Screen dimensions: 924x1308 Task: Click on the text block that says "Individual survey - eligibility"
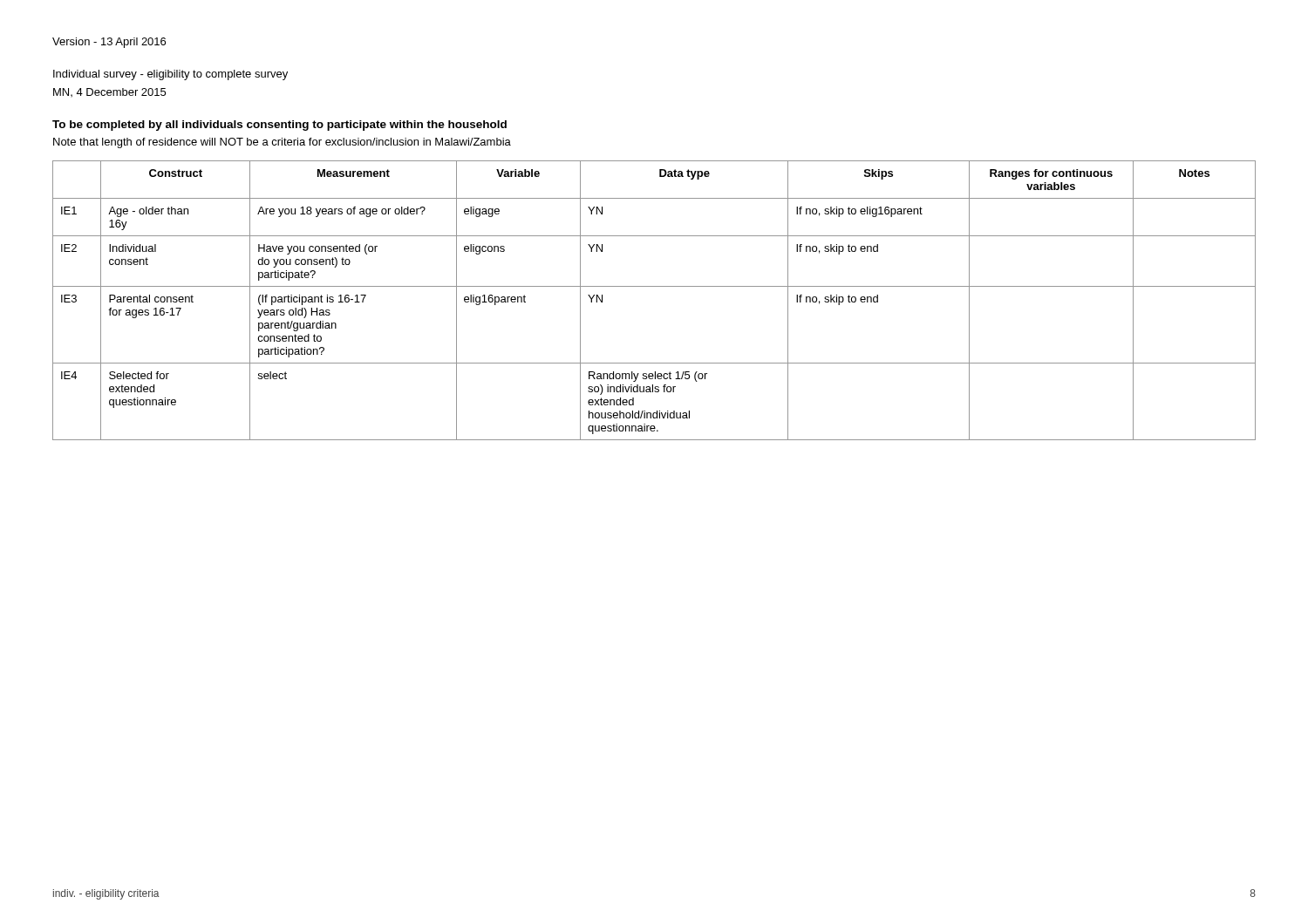[x=170, y=83]
